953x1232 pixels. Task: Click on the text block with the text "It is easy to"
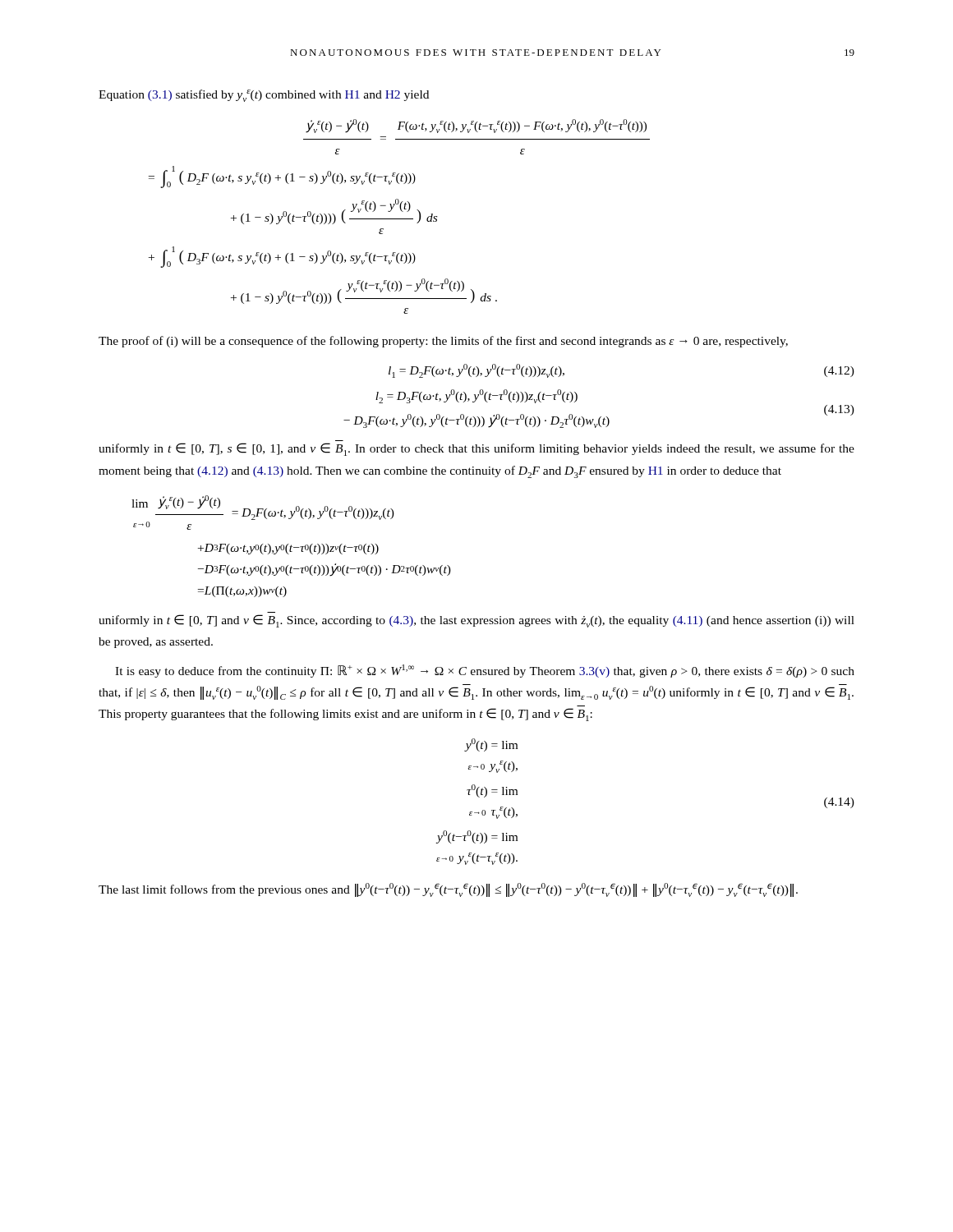pyautogui.click(x=476, y=693)
